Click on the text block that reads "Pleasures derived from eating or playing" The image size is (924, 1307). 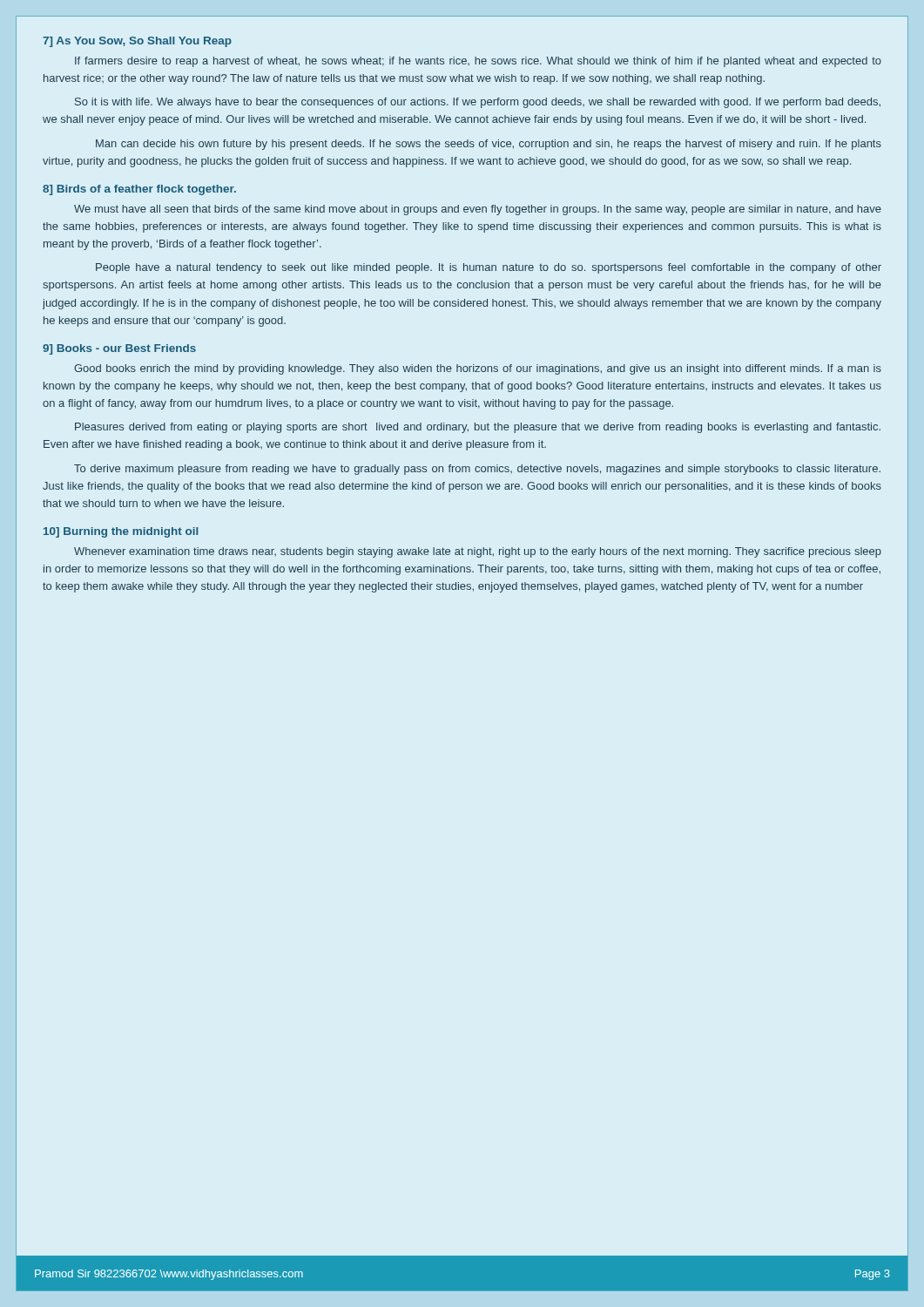click(x=462, y=435)
